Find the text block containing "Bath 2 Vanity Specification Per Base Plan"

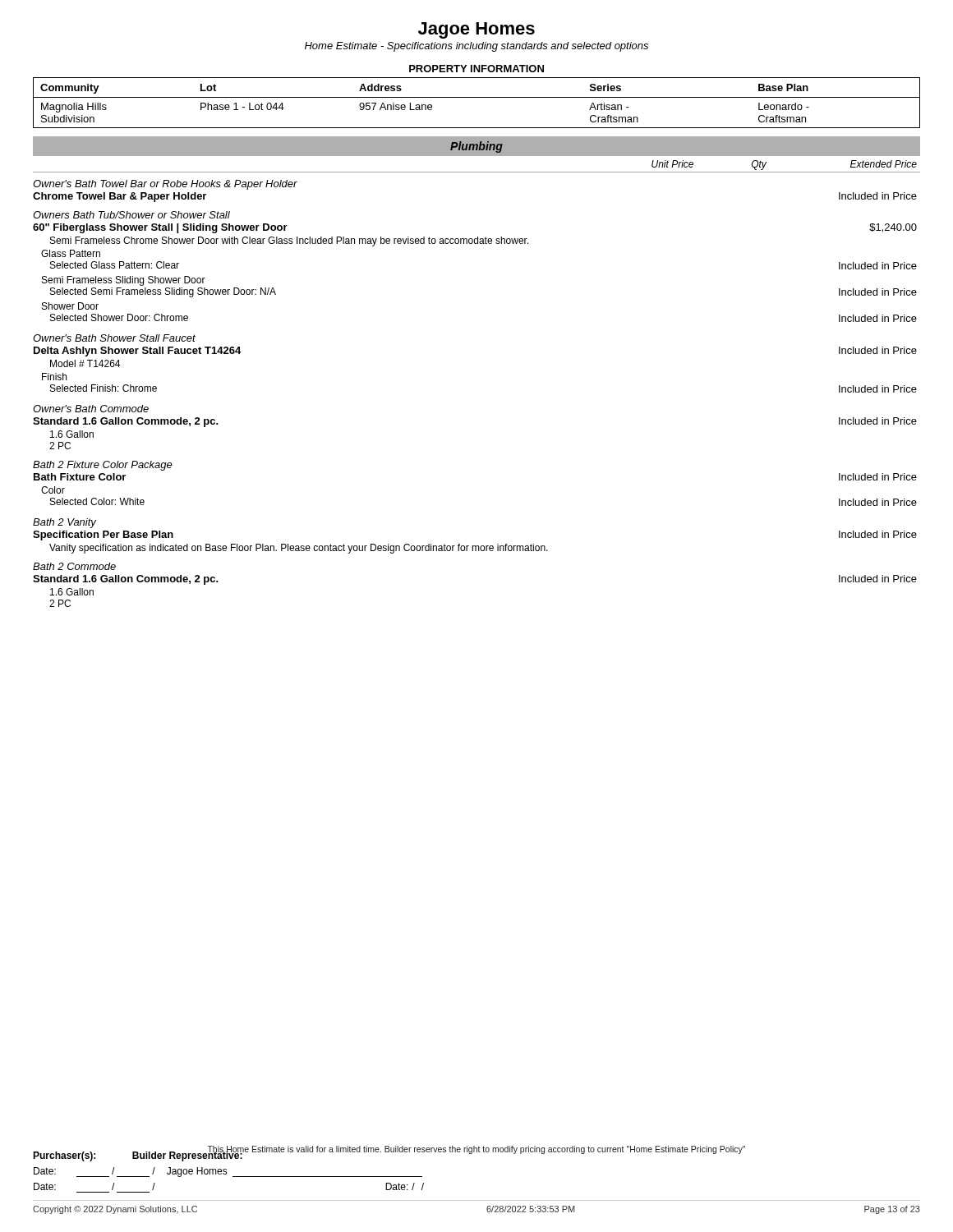(476, 535)
